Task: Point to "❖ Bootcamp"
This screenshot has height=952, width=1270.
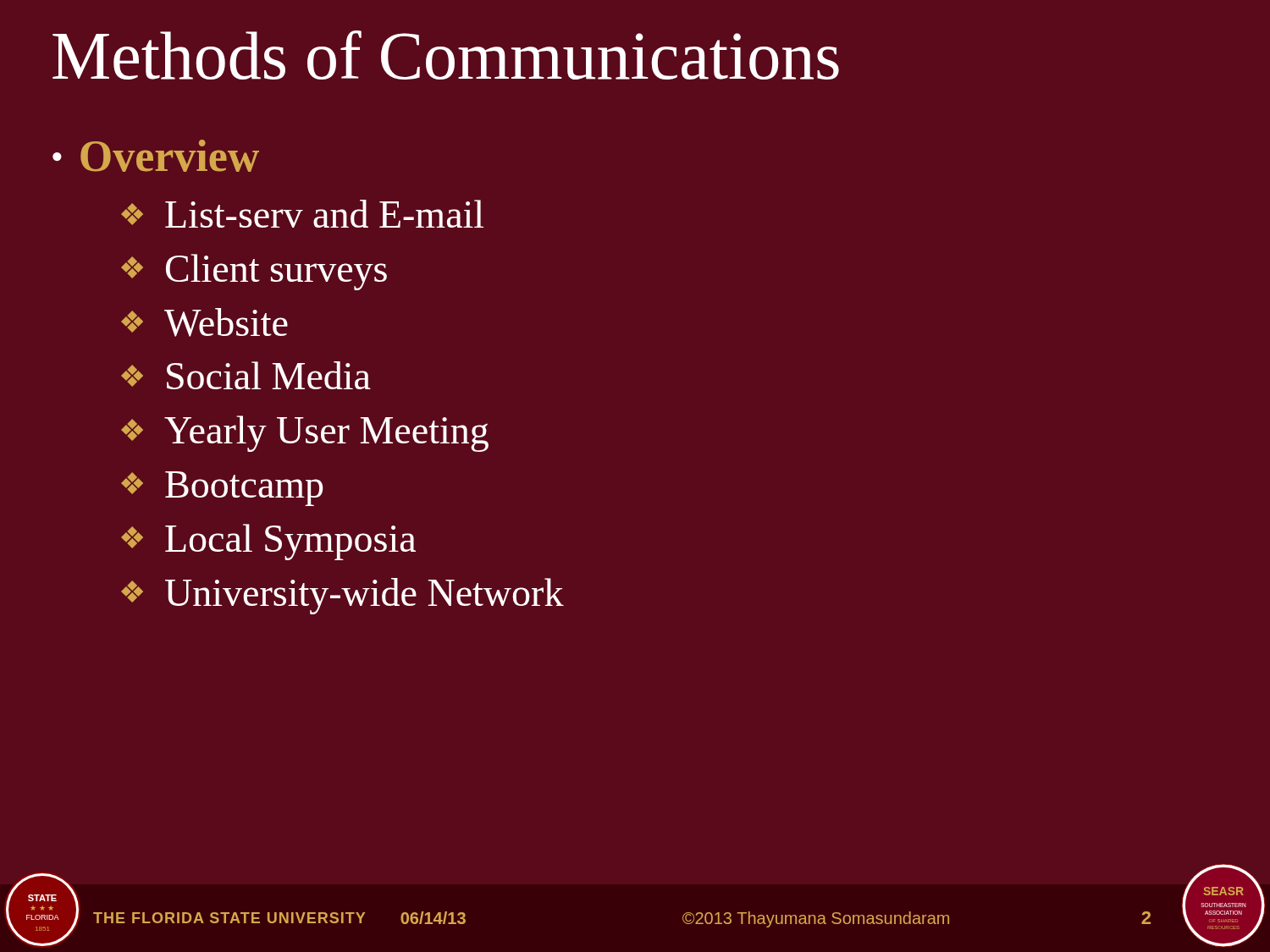Action: (x=221, y=485)
